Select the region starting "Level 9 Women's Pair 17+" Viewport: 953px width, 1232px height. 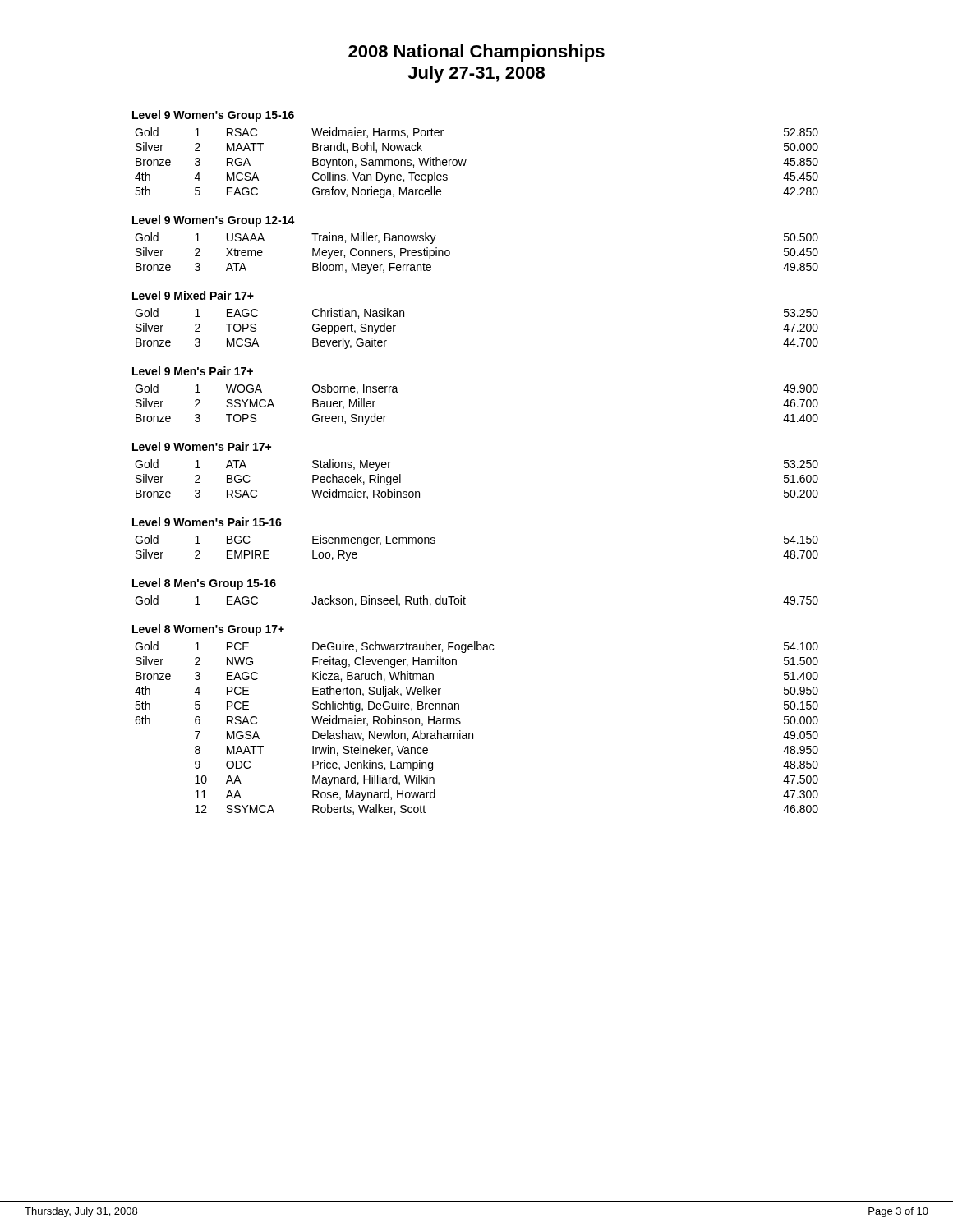[202, 447]
